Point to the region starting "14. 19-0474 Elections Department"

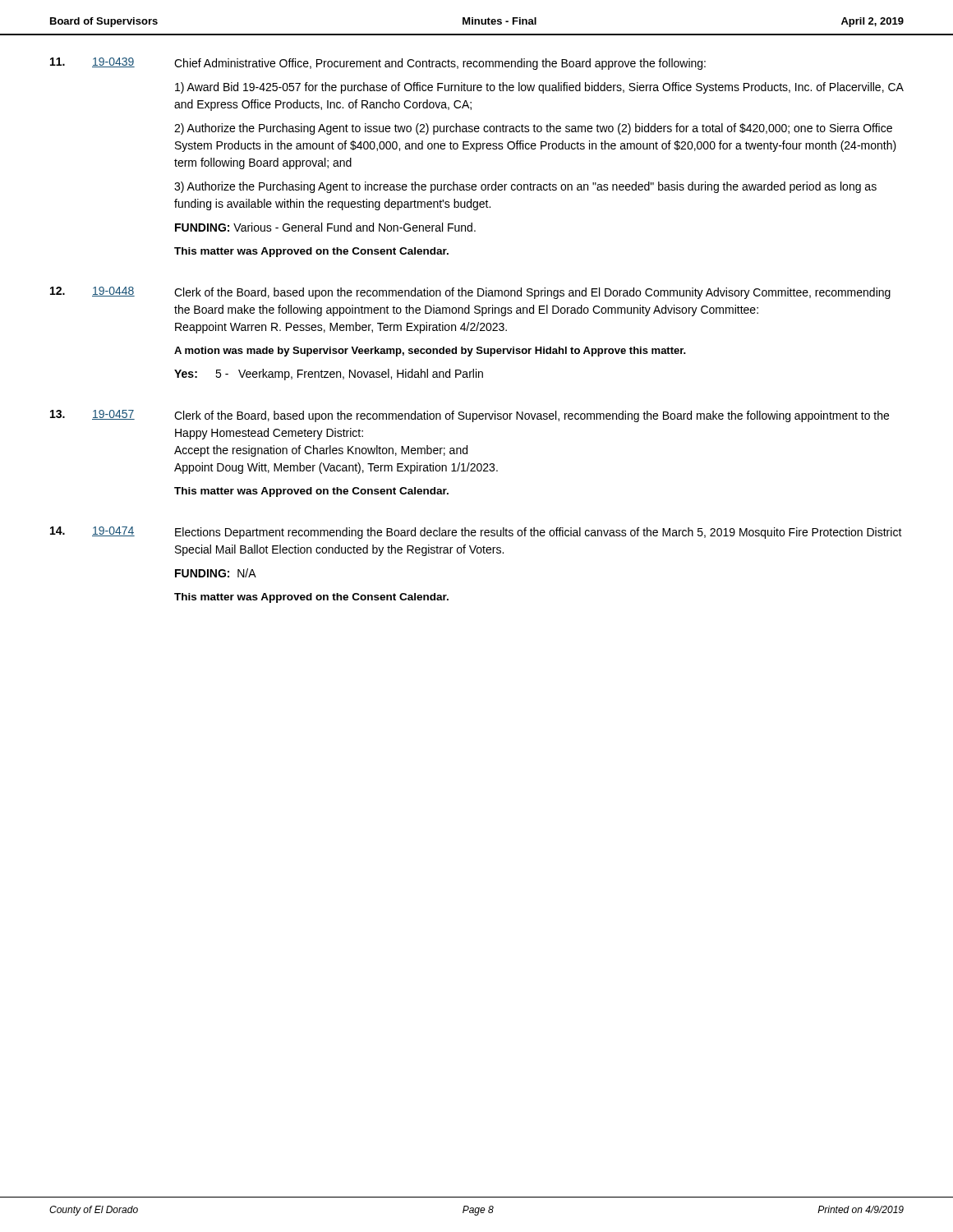click(476, 533)
